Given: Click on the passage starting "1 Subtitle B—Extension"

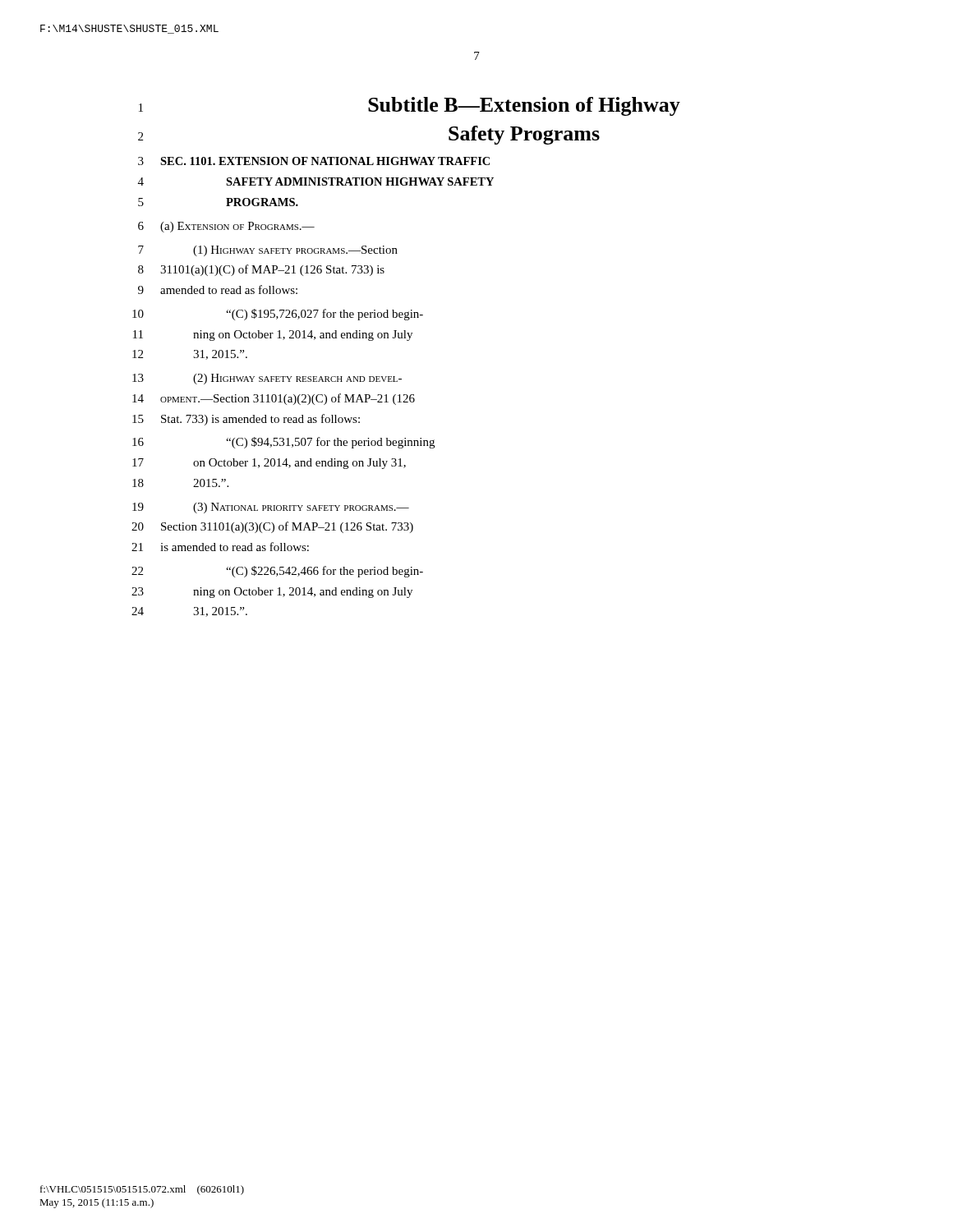Looking at the screenshot, I should pyautogui.click(x=497, y=119).
